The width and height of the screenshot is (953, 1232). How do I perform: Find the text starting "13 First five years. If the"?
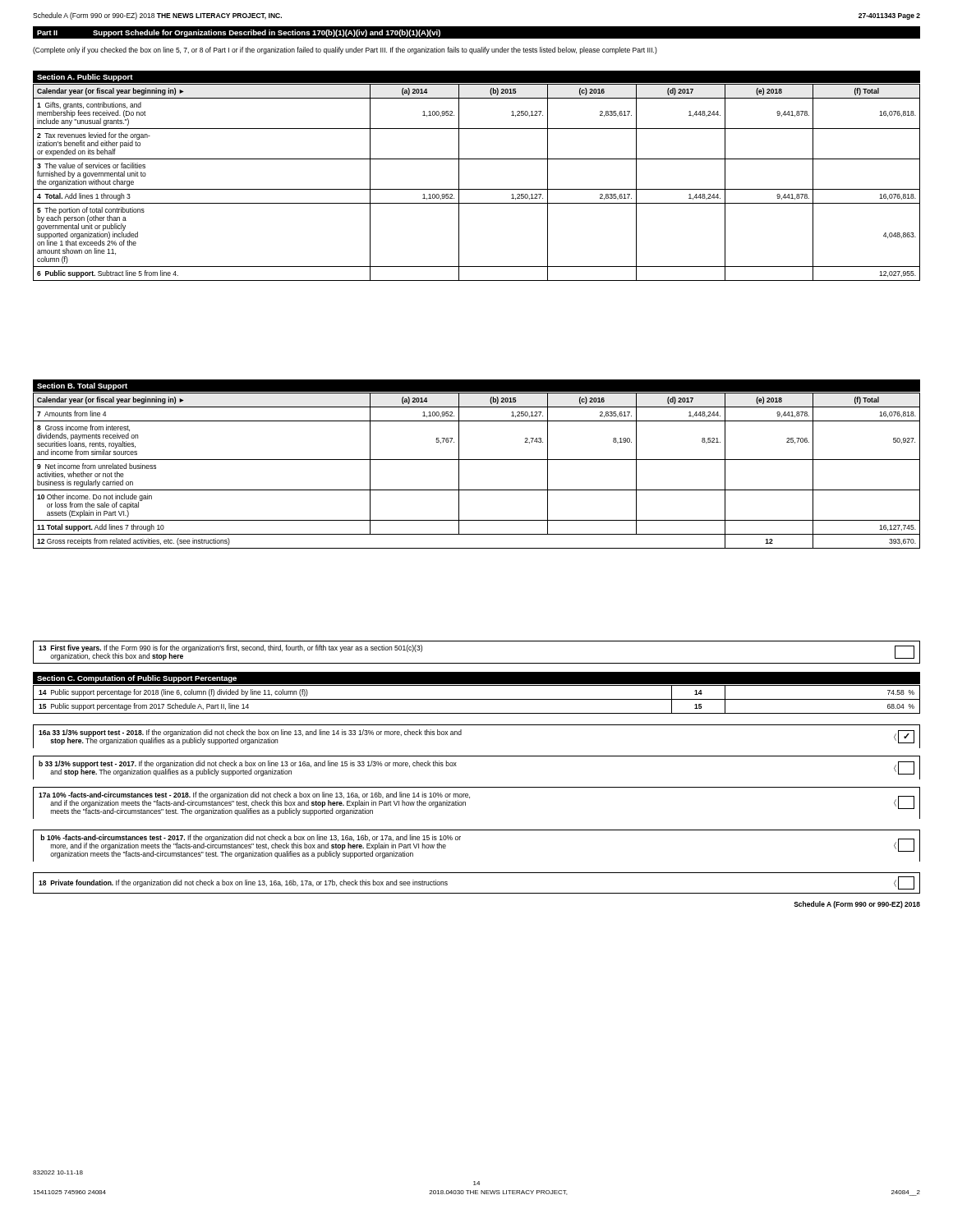click(x=476, y=652)
